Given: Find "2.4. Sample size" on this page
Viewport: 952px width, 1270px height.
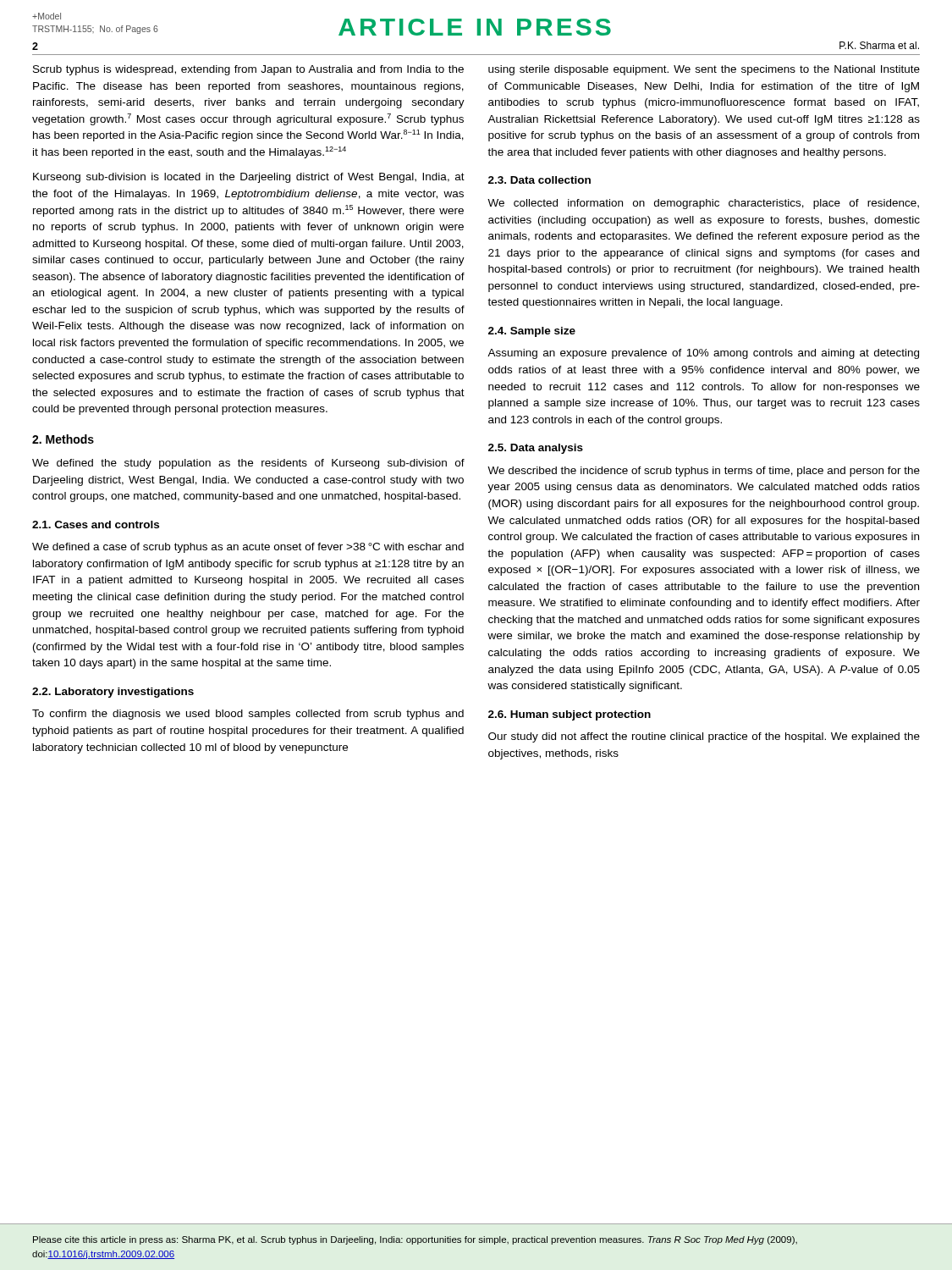Looking at the screenshot, I should (532, 330).
